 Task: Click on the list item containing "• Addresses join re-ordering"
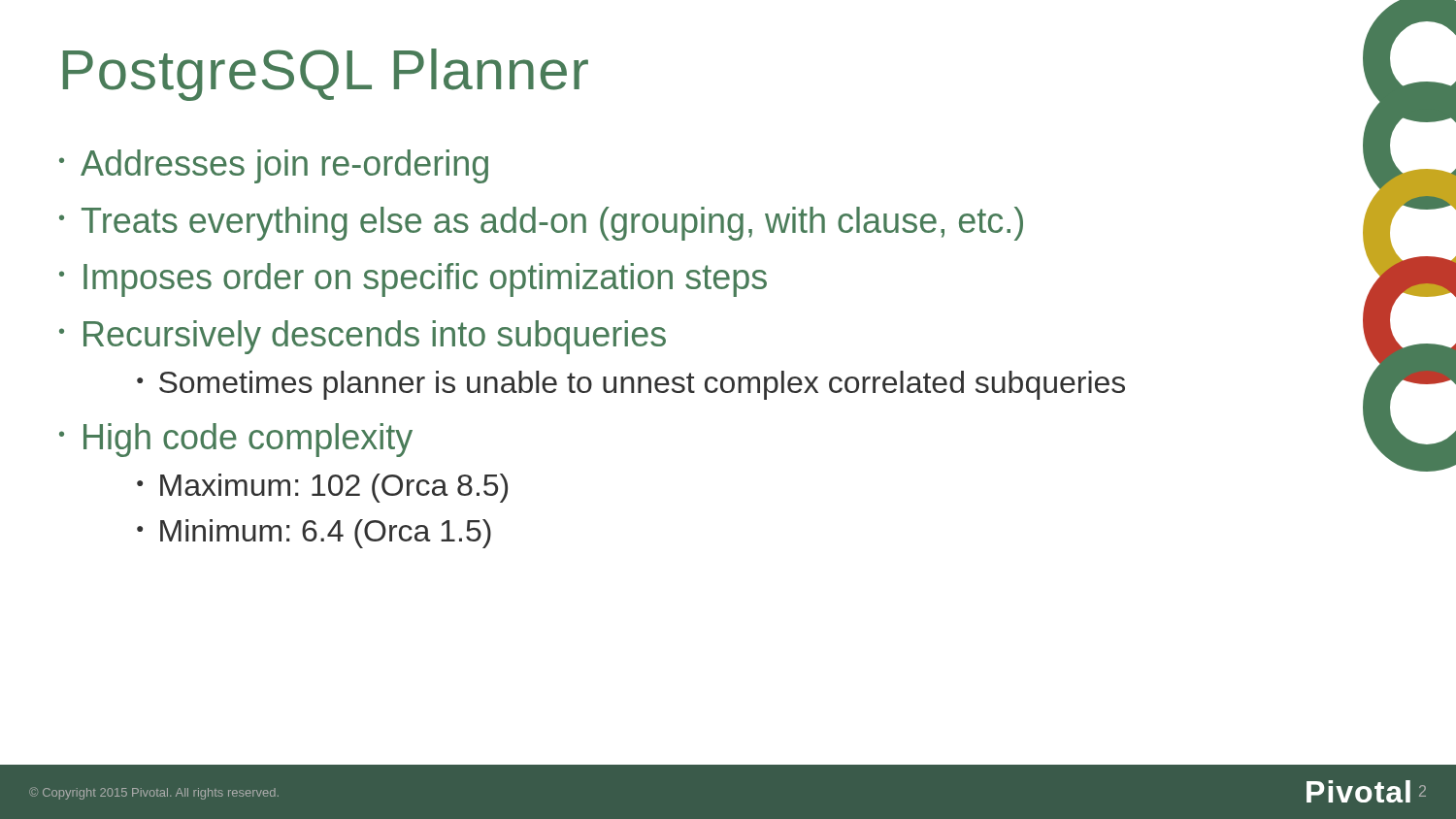click(274, 164)
